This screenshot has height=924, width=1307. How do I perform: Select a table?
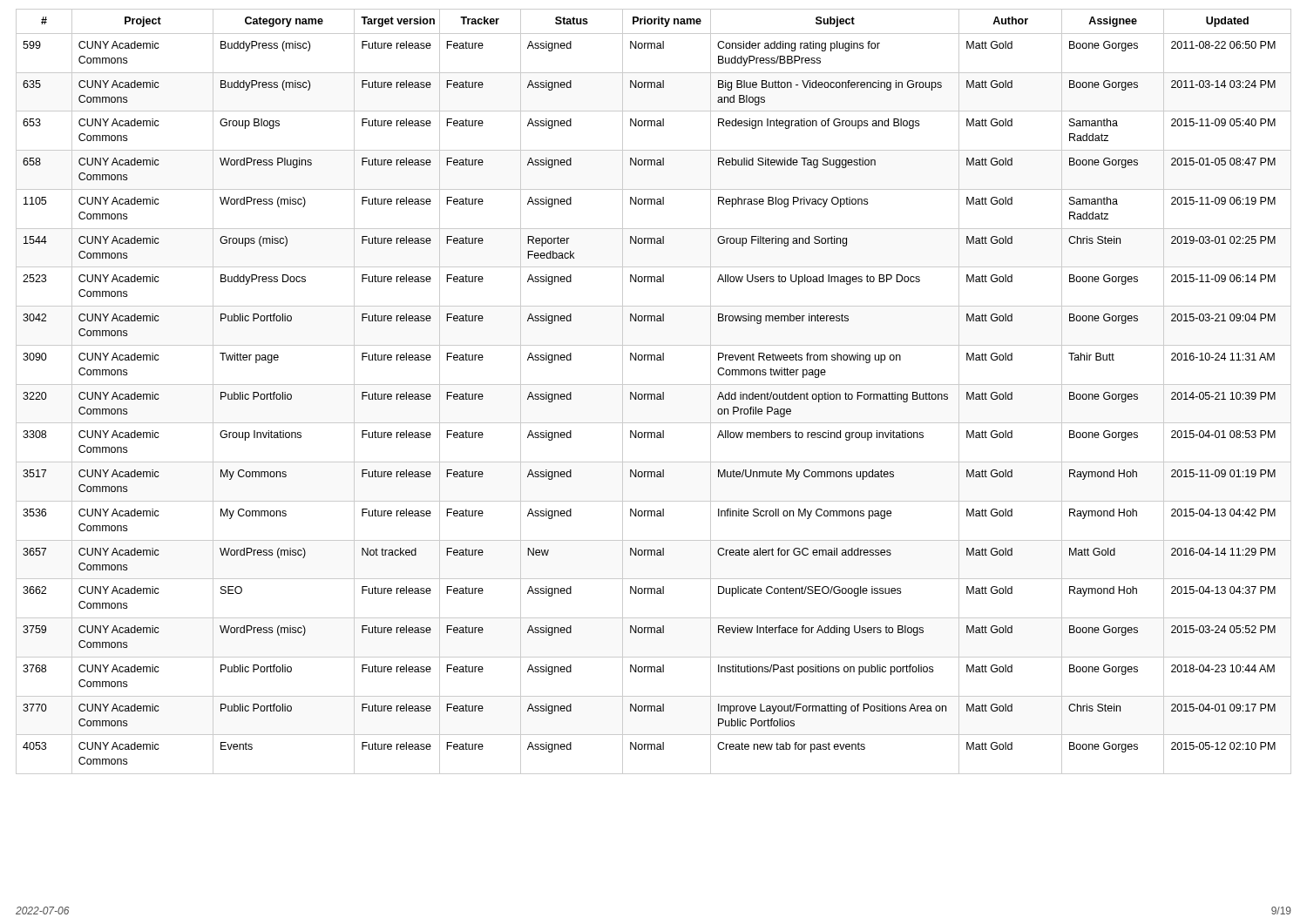(654, 391)
